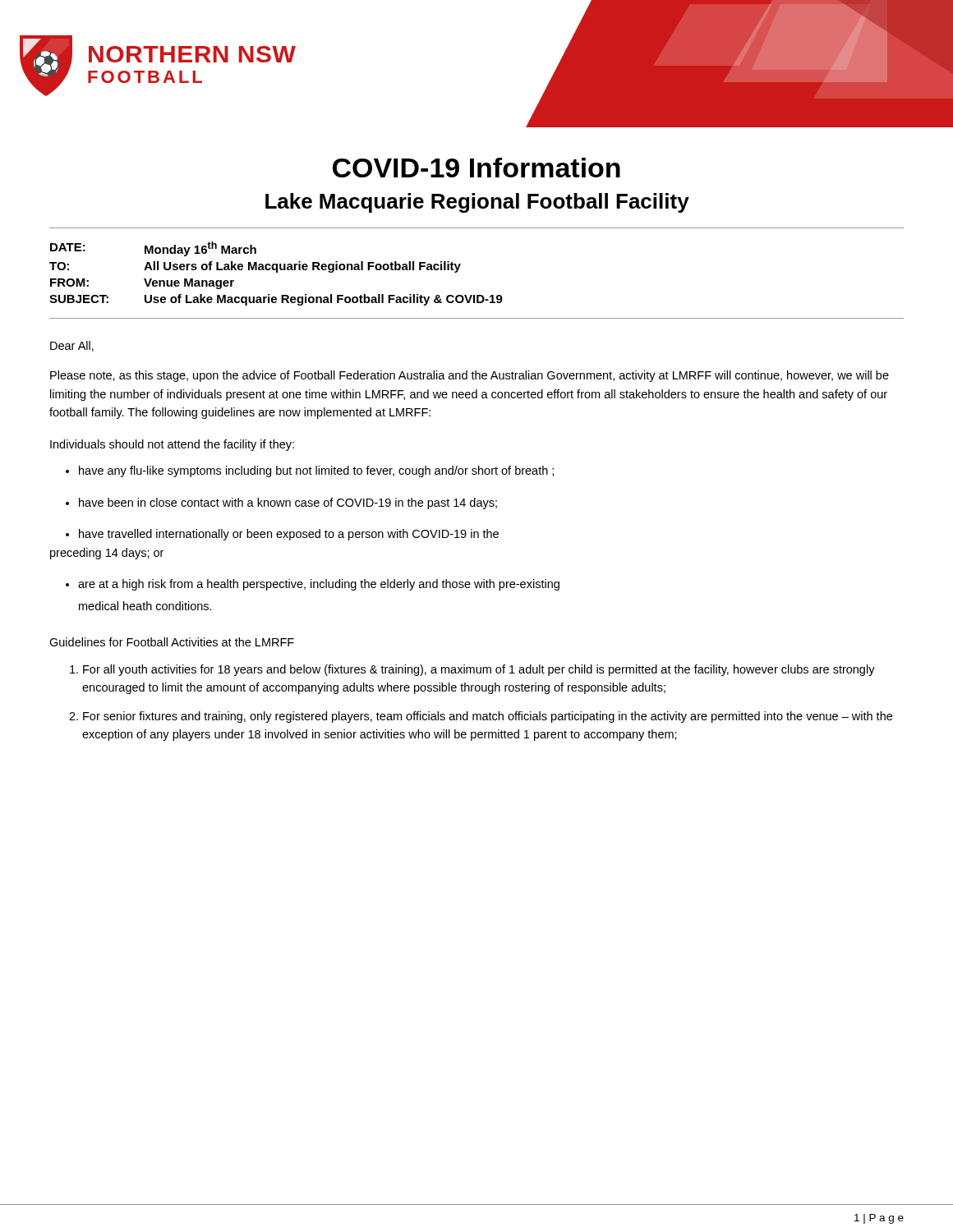Where is the passage that starts "Please note, as this"?
The width and height of the screenshot is (953, 1232).
click(469, 394)
